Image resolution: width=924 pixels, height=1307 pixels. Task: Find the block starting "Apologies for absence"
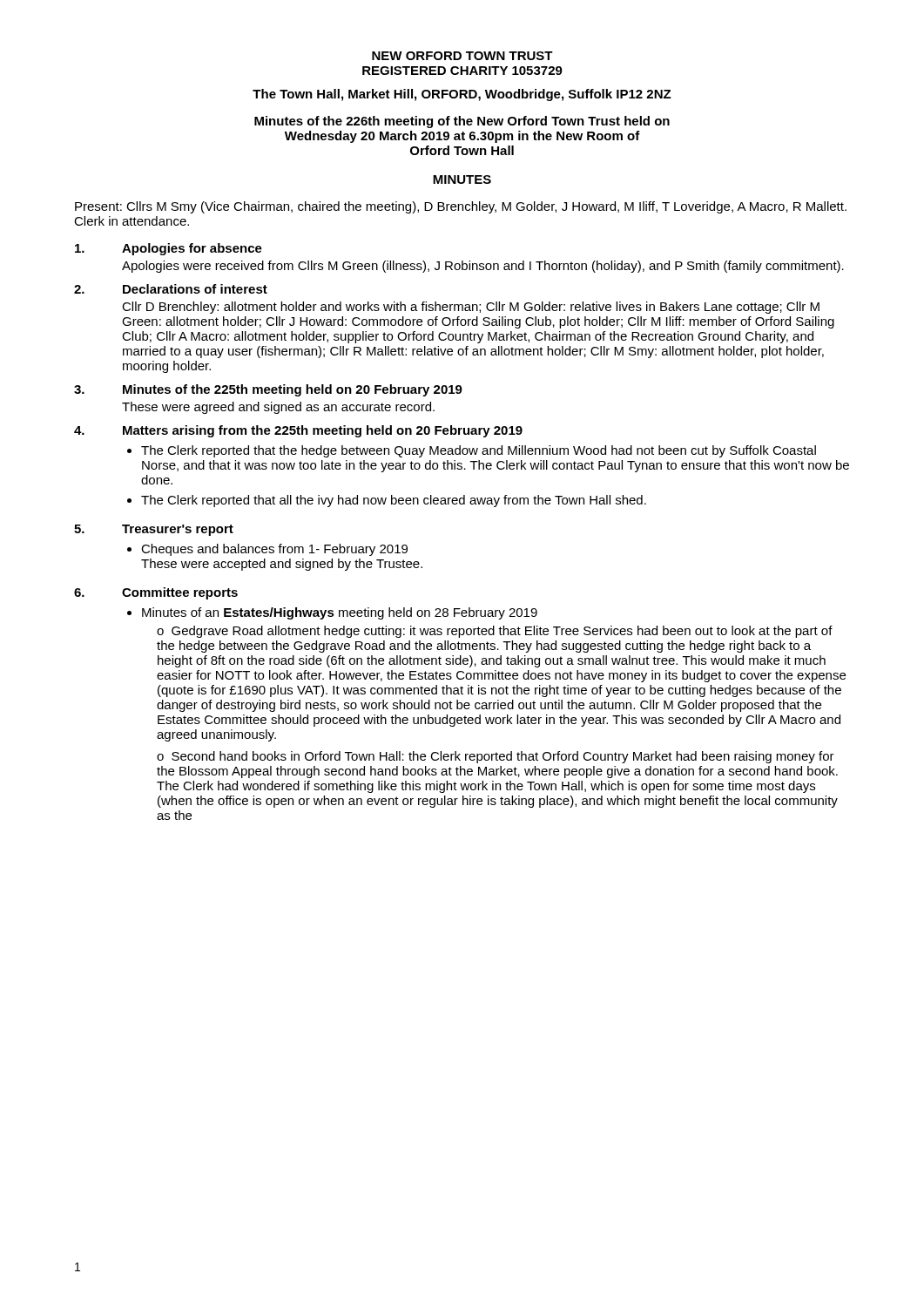point(192,248)
